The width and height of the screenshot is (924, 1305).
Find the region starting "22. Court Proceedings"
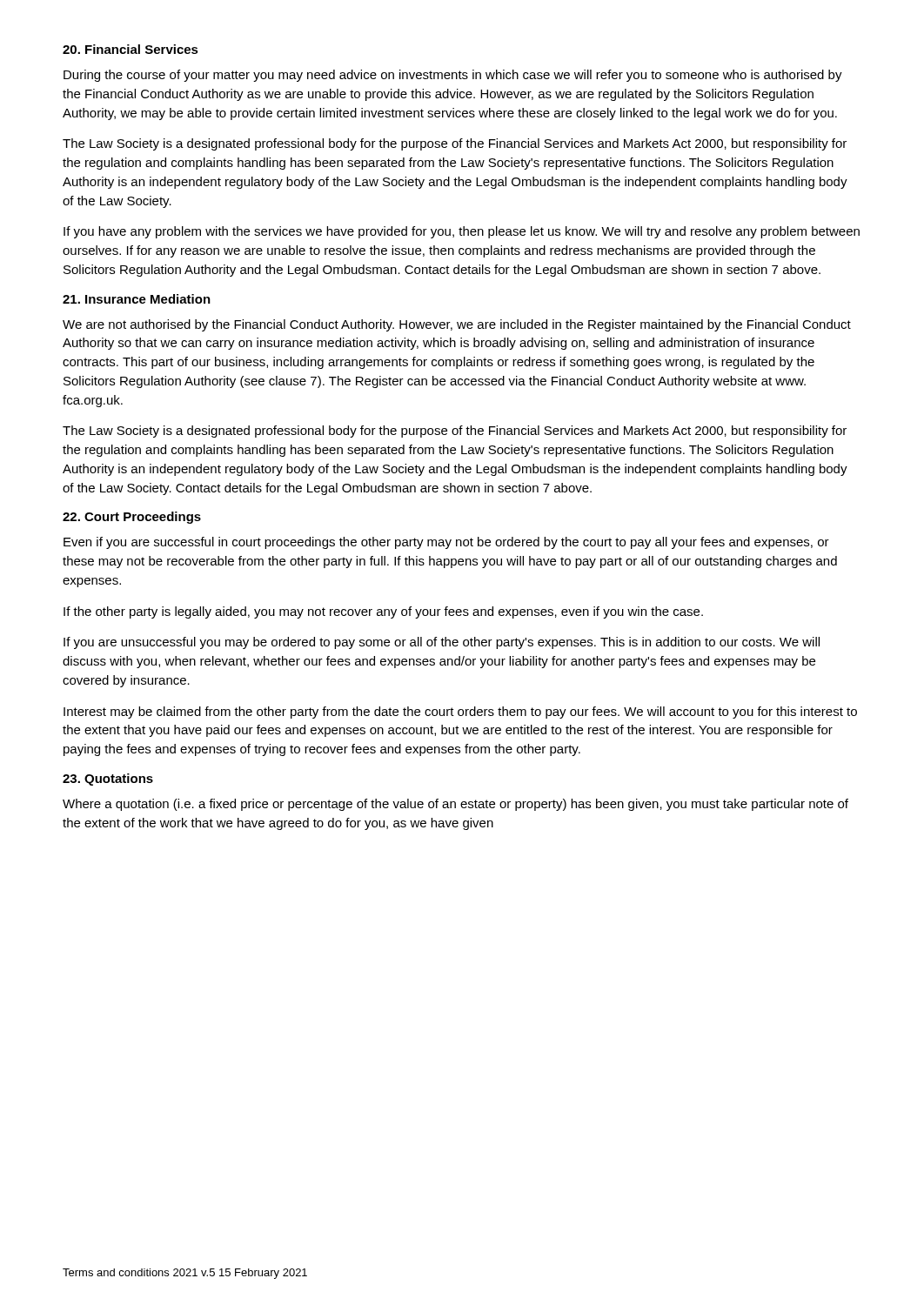132,517
